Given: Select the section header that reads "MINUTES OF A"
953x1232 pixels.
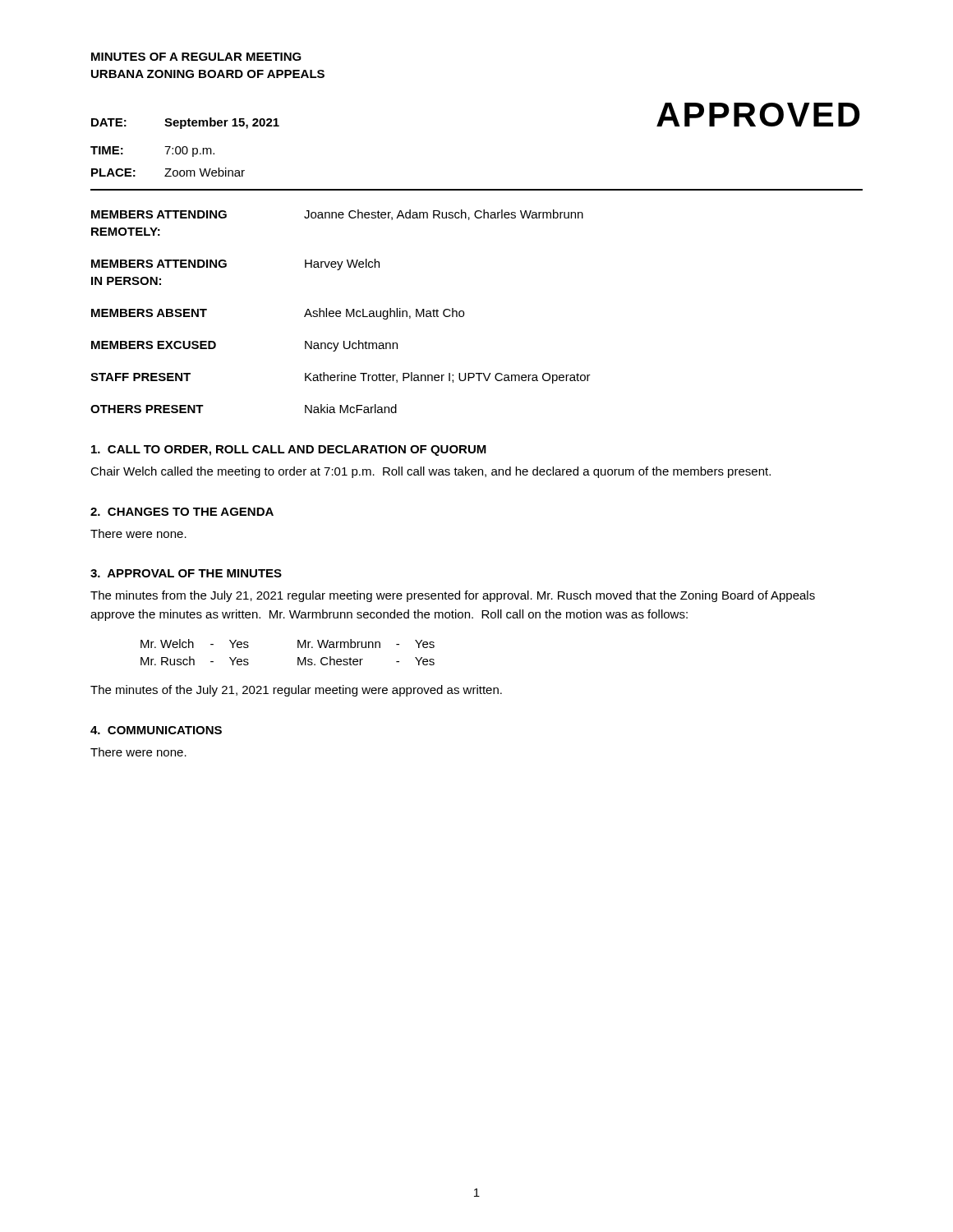Looking at the screenshot, I should click(196, 56).
